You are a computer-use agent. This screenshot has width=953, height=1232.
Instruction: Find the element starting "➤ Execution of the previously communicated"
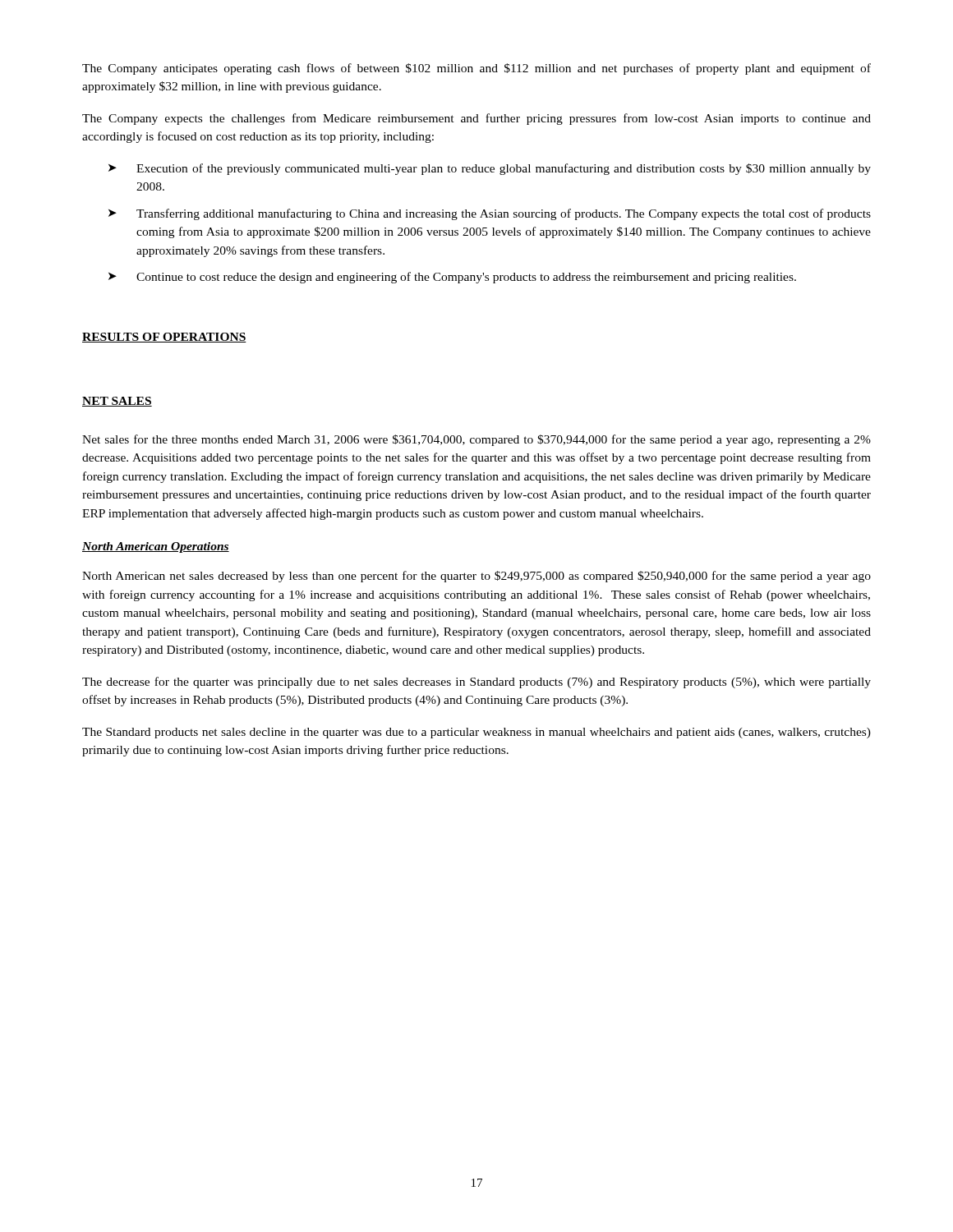pyautogui.click(x=489, y=178)
